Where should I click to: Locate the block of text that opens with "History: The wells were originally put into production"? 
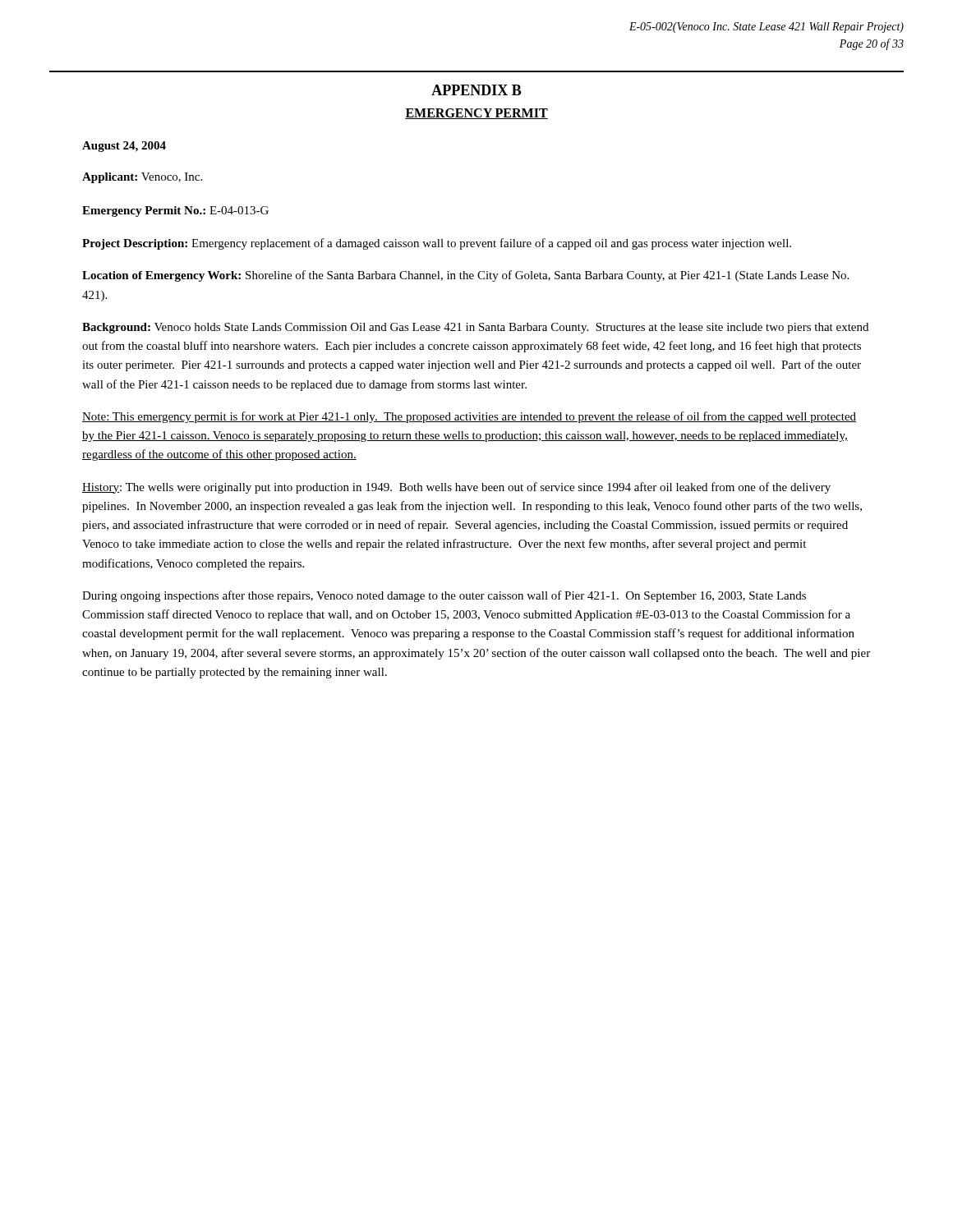click(472, 525)
